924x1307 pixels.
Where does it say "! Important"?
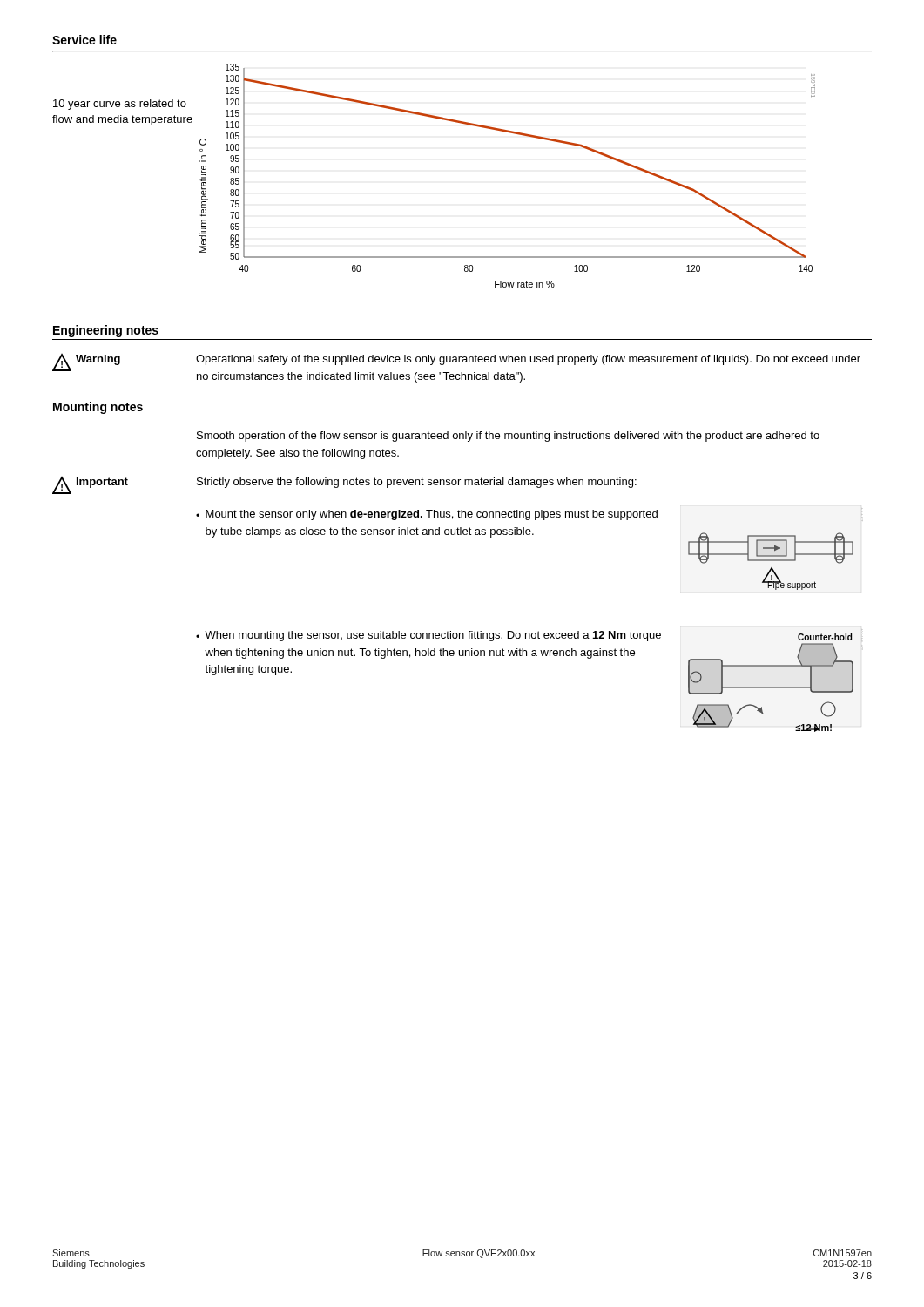tap(90, 485)
